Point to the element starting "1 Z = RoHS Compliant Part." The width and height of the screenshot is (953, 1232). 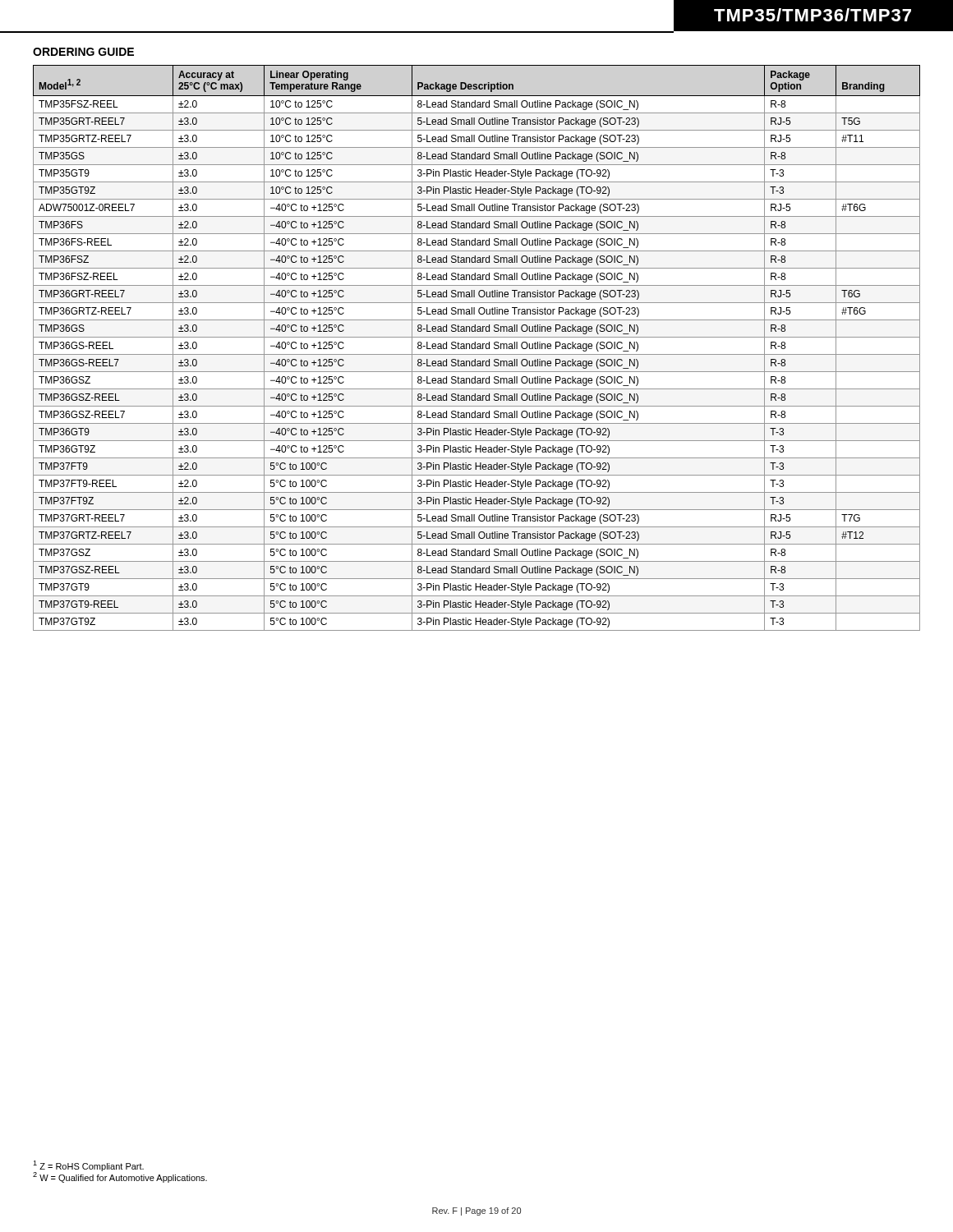(x=89, y=1165)
